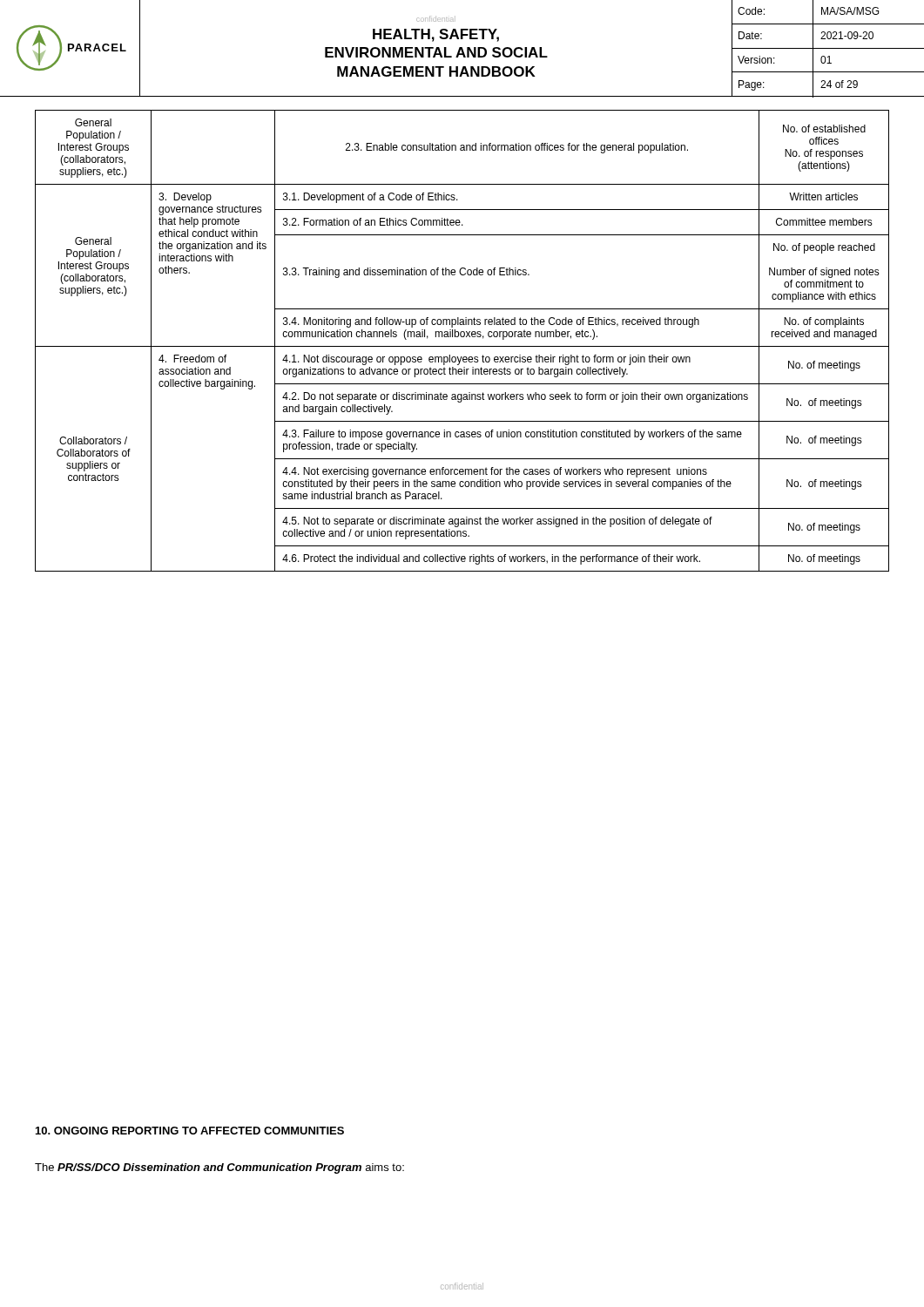Click on the text block starting "10. ONGOING REPORTING TO AFFECTED COMMUNITIES"
Screen dimensions: 1307x924
pyautogui.click(x=190, y=1131)
